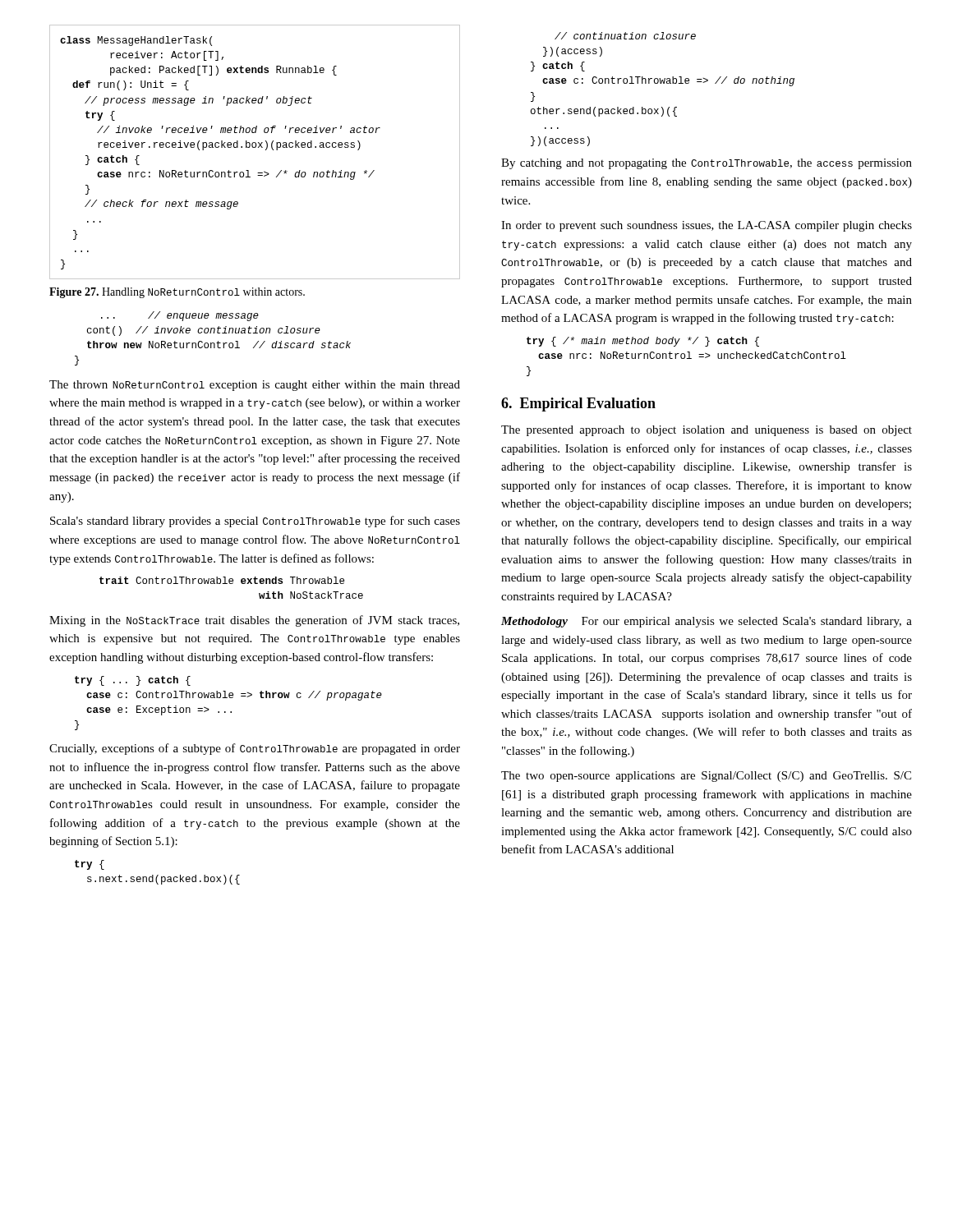Select the passage starting "By catching and not propagating"
The image size is (953, 1232).
pos(707,182)
